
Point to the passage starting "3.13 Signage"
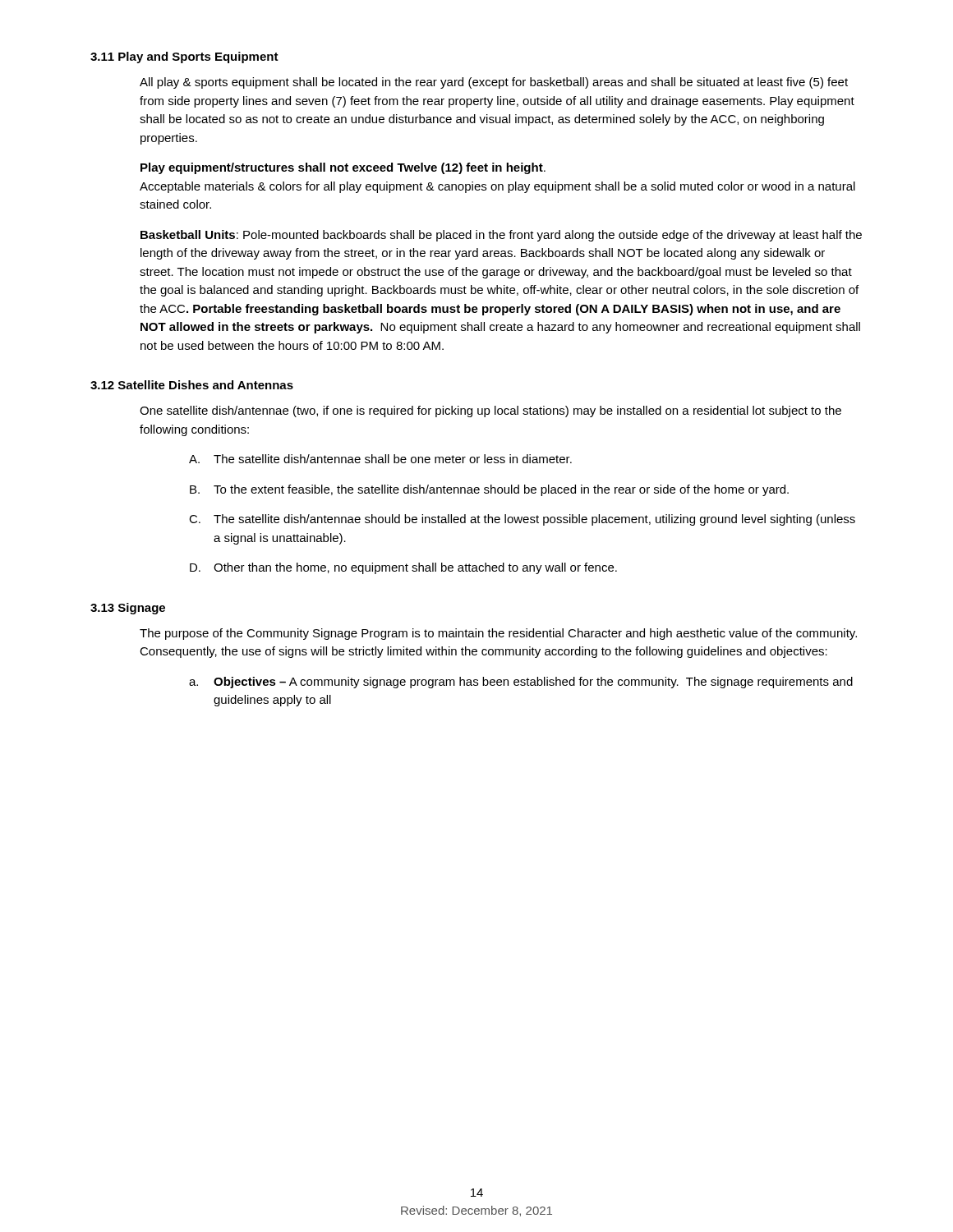(128, 607)
